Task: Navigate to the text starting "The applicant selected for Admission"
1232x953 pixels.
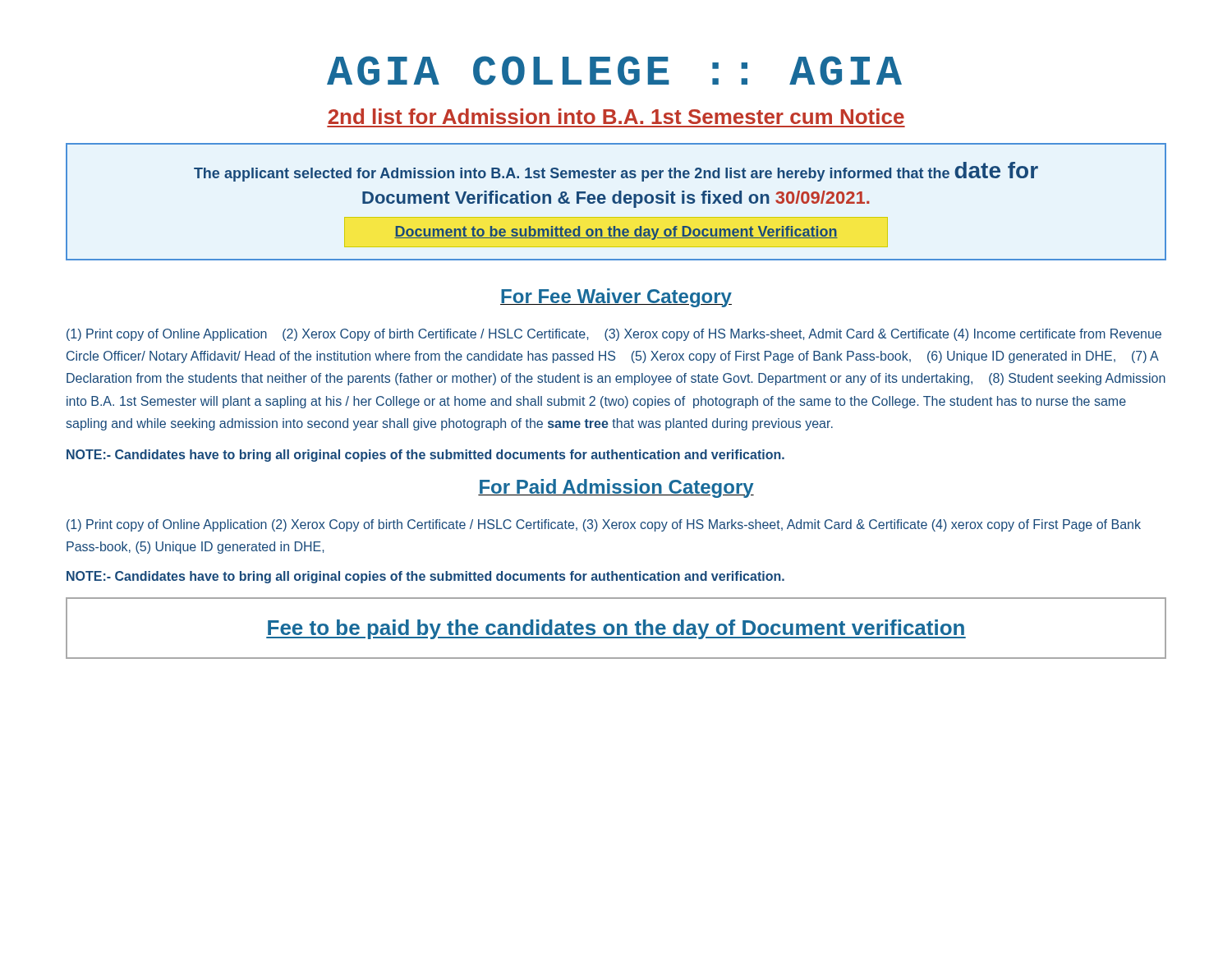Action: pos(616,203)
